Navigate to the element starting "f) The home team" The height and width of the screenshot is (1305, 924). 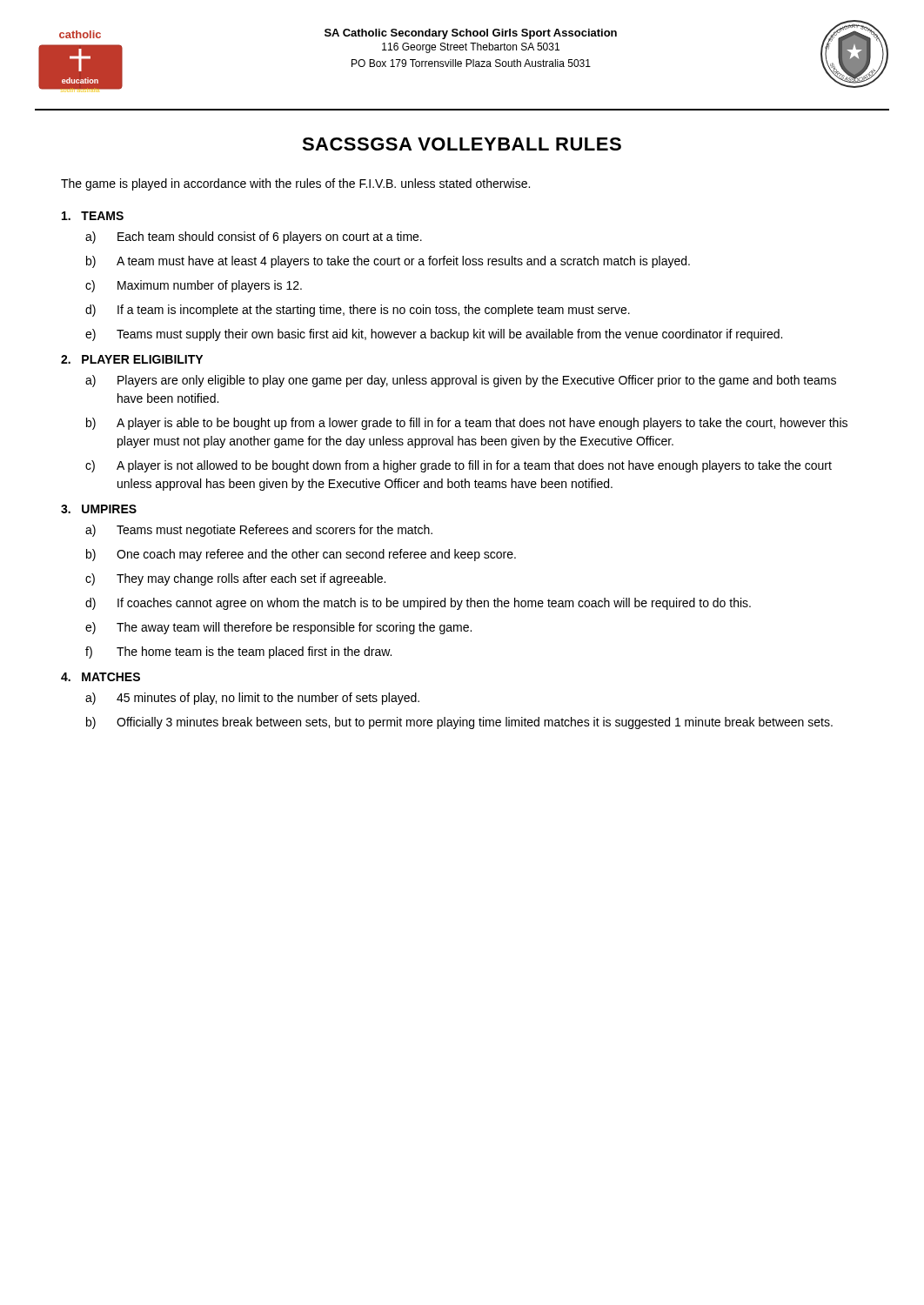(238, 652)
